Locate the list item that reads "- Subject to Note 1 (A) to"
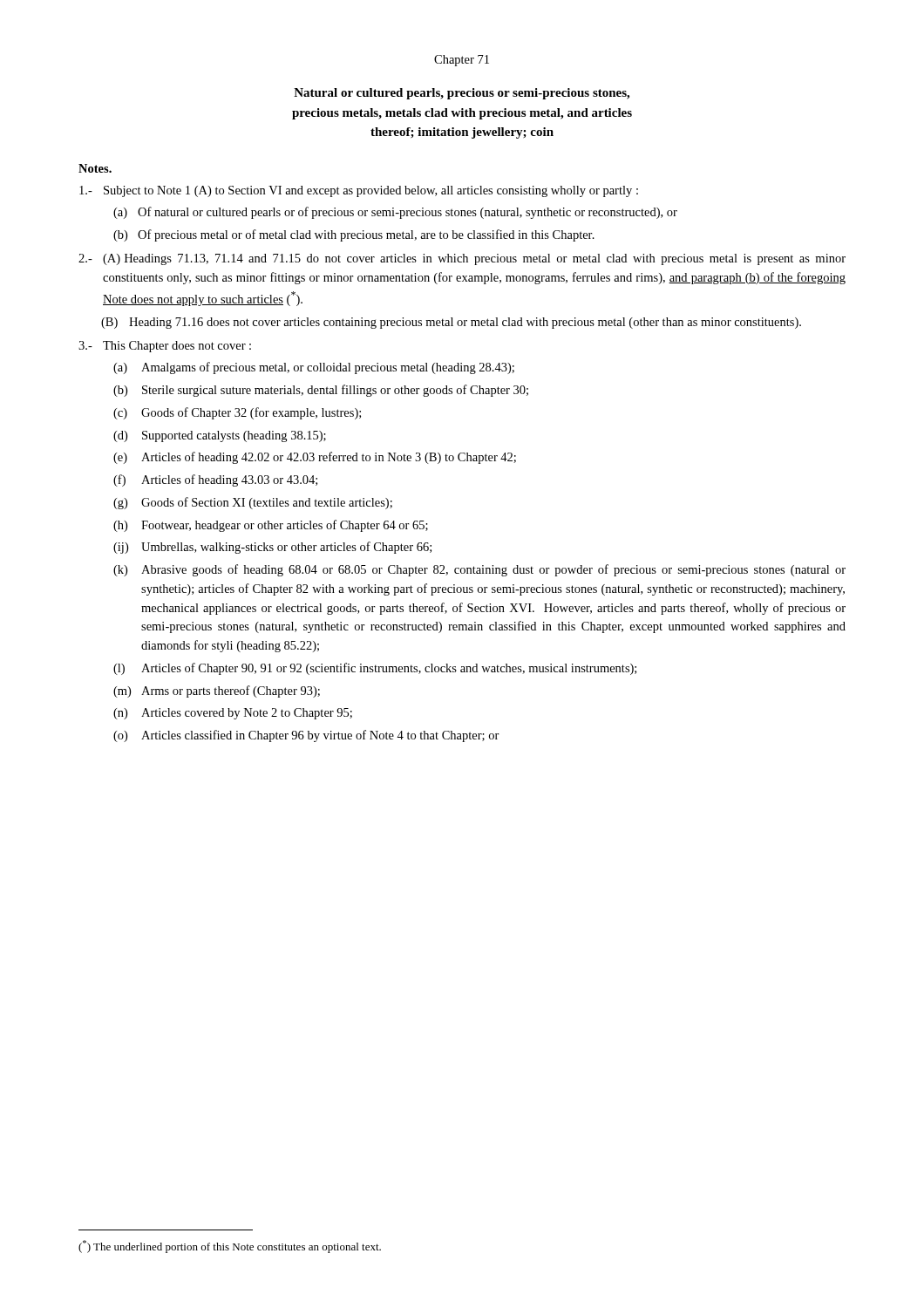This screenshot has width=924, height=1308. tap(462, 213)
